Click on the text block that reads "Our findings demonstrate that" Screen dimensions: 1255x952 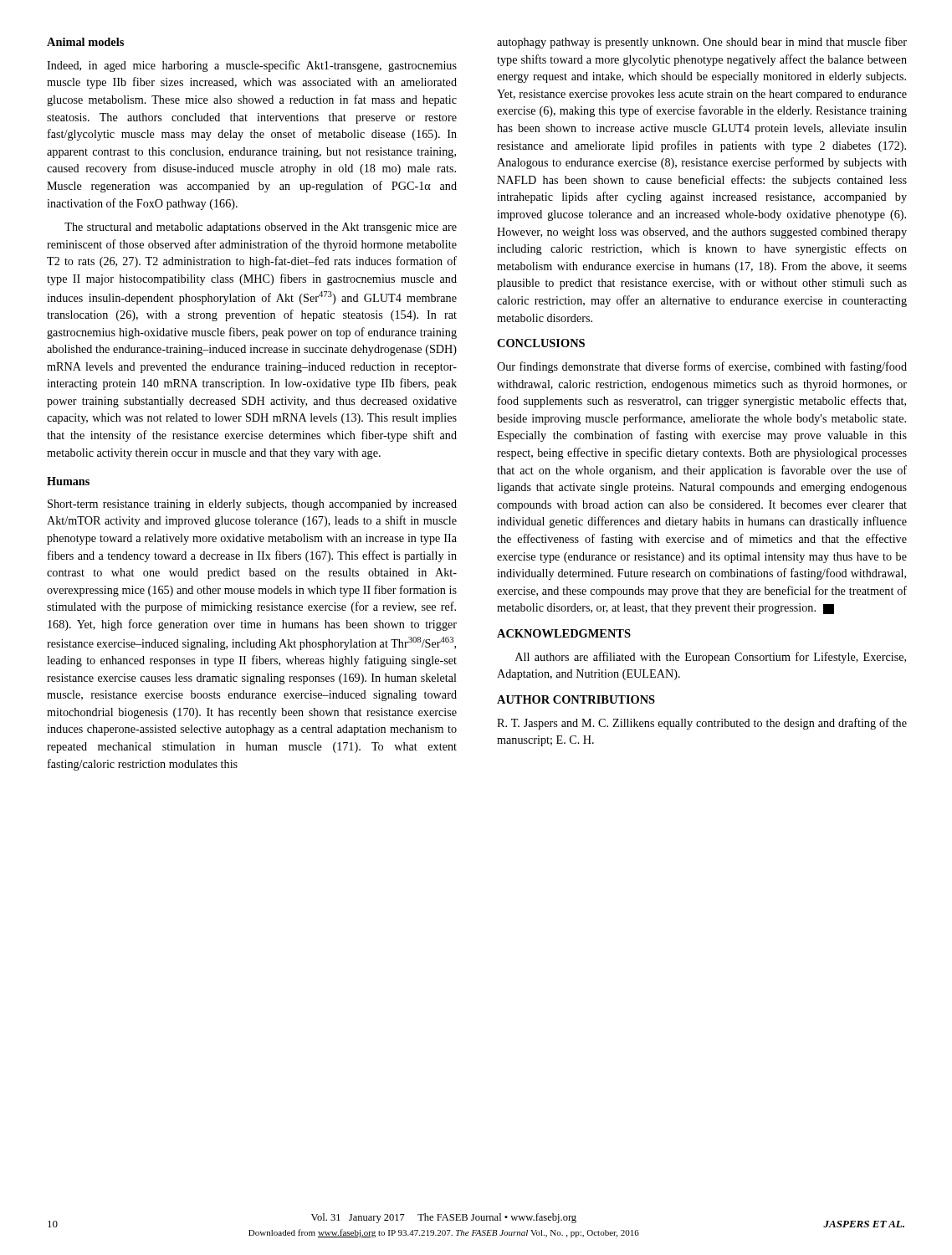click(702, 487)
